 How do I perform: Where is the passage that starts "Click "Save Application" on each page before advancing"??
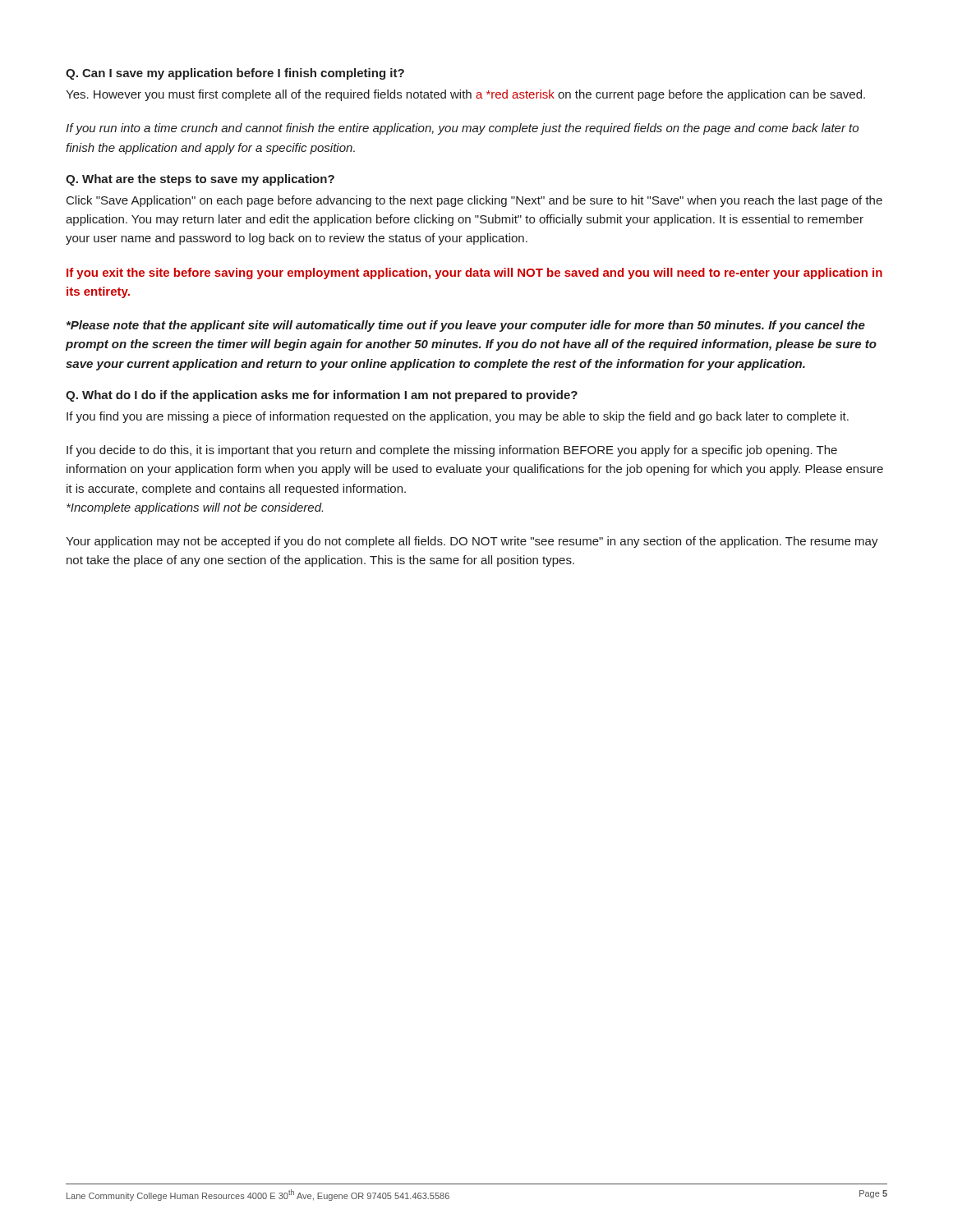(x=474, y=219)
